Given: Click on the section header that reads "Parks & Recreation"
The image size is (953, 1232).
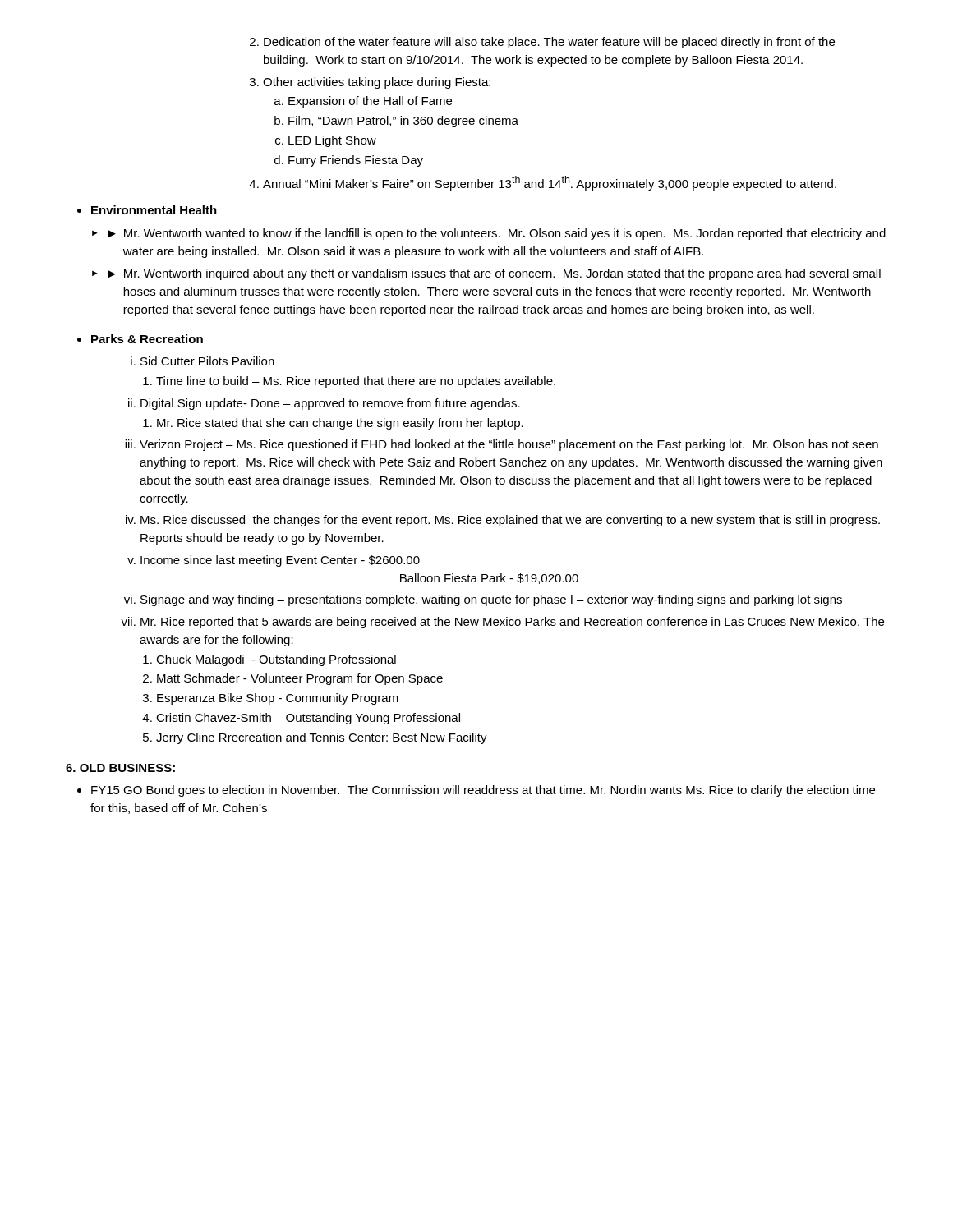Looking at the screenshot, I should tap(147, 338).
